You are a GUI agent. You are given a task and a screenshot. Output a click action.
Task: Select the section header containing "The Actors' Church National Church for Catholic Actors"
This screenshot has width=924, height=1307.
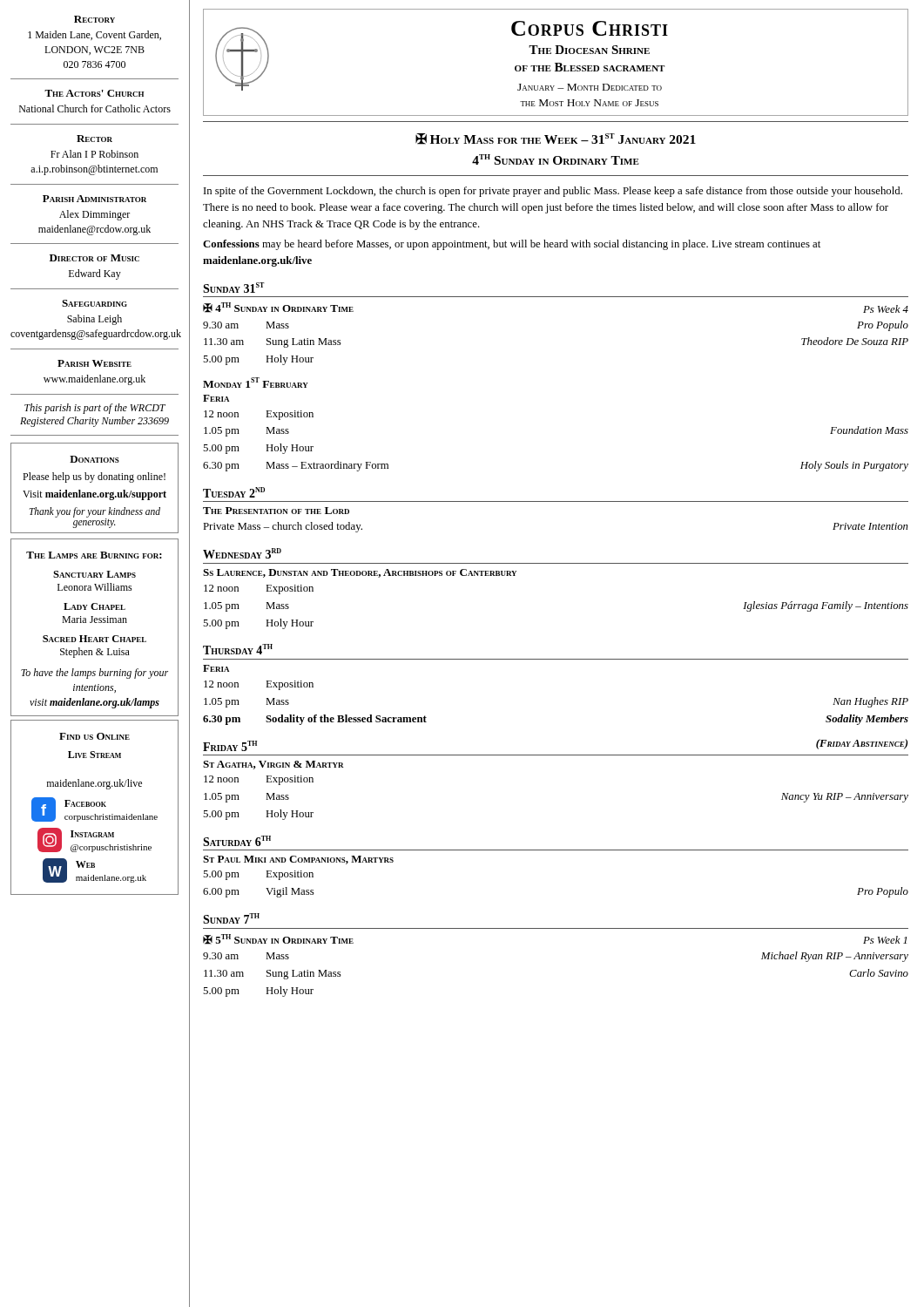(x=94, y=102)
